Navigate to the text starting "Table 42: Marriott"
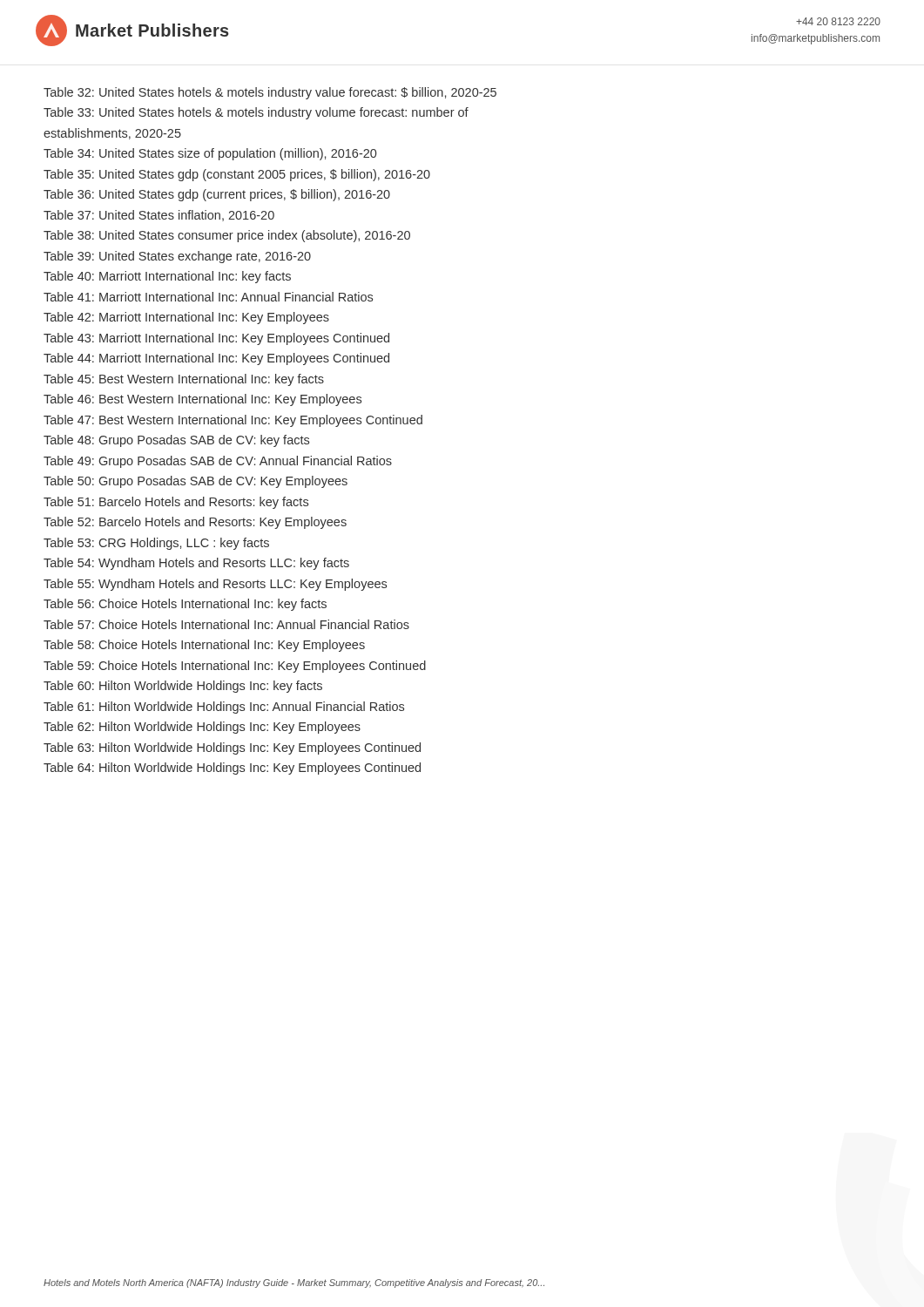 coord(186,317)
